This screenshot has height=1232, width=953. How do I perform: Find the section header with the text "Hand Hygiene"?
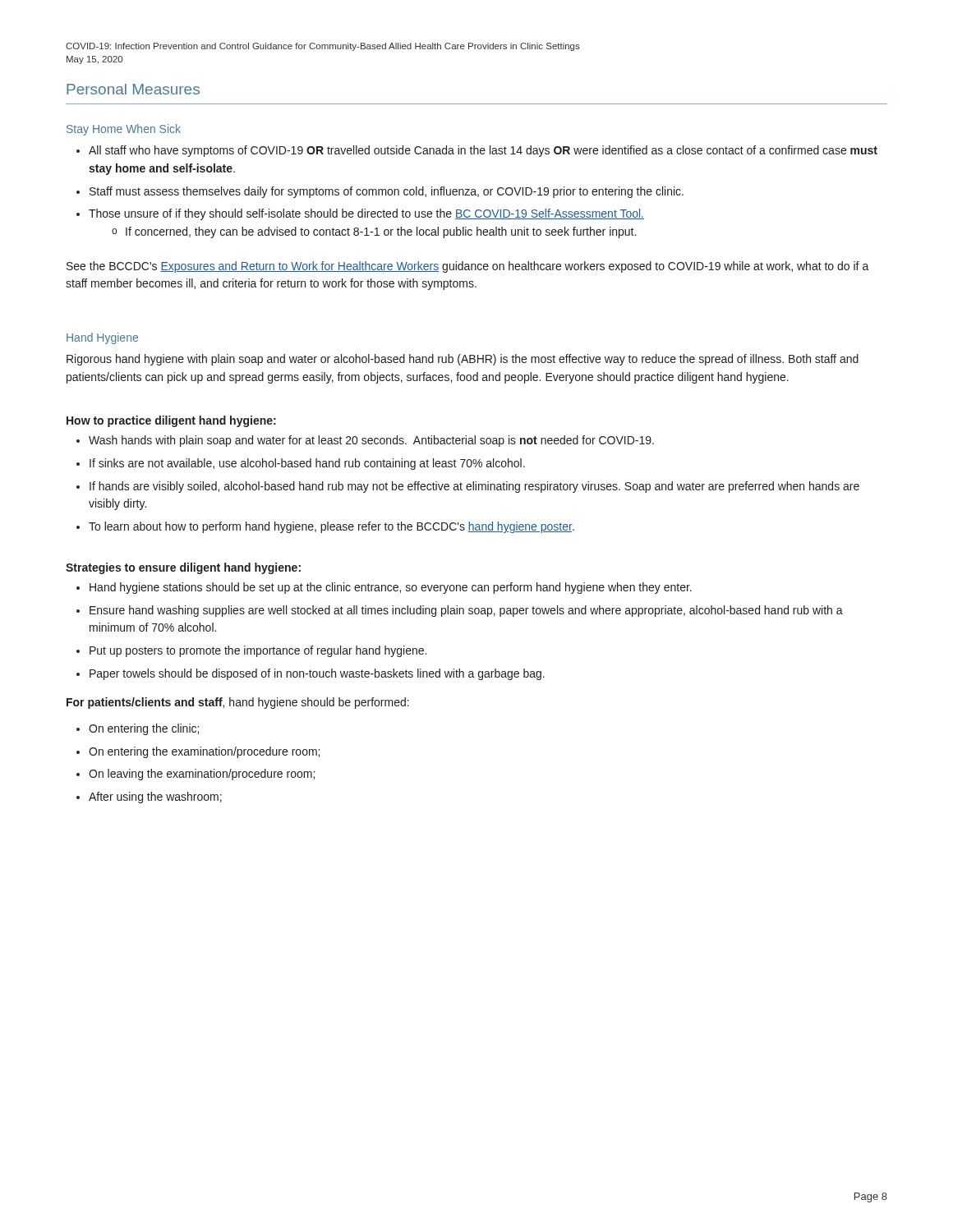pos(102,338)
